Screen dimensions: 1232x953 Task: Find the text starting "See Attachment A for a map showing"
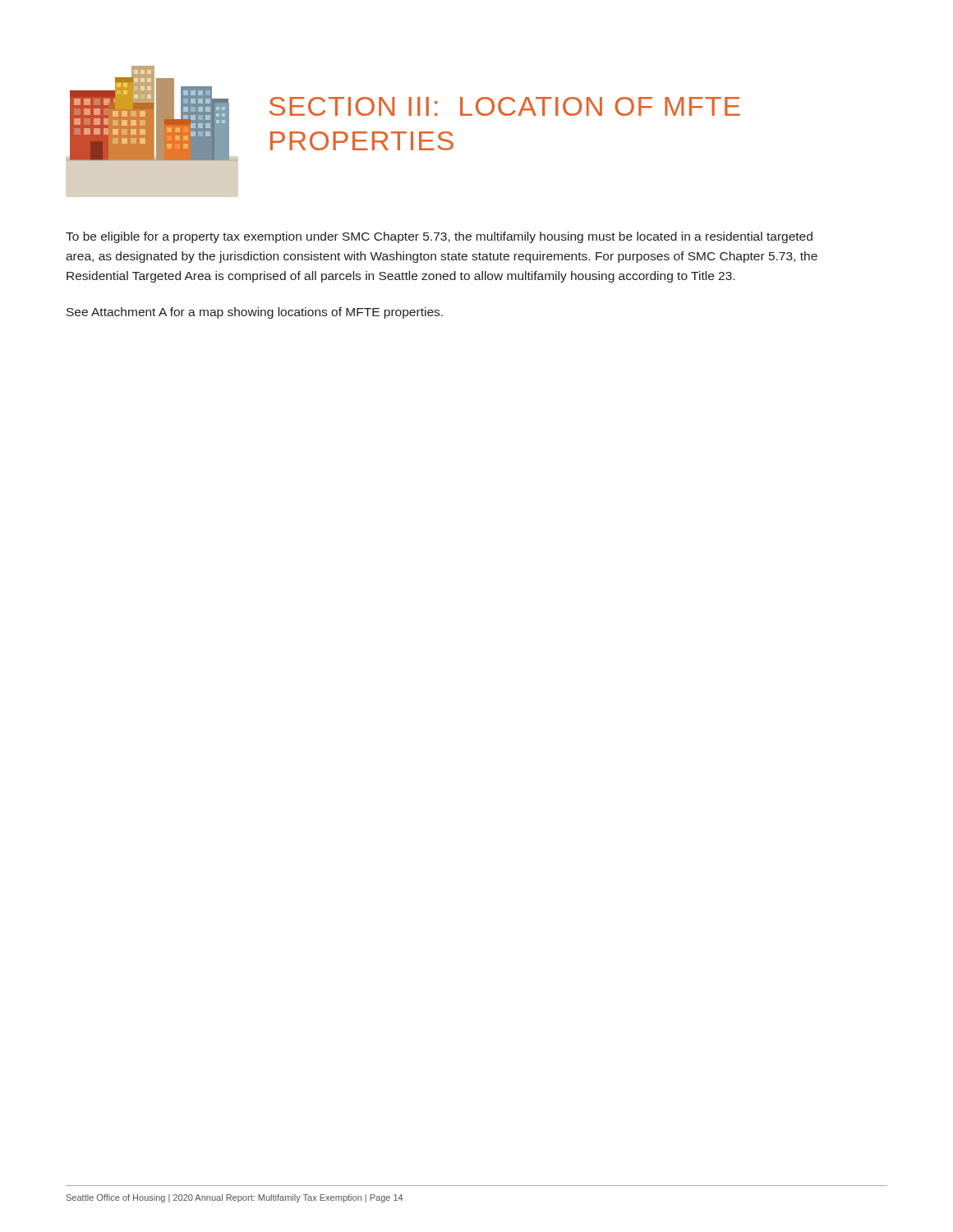click(255, 312)
